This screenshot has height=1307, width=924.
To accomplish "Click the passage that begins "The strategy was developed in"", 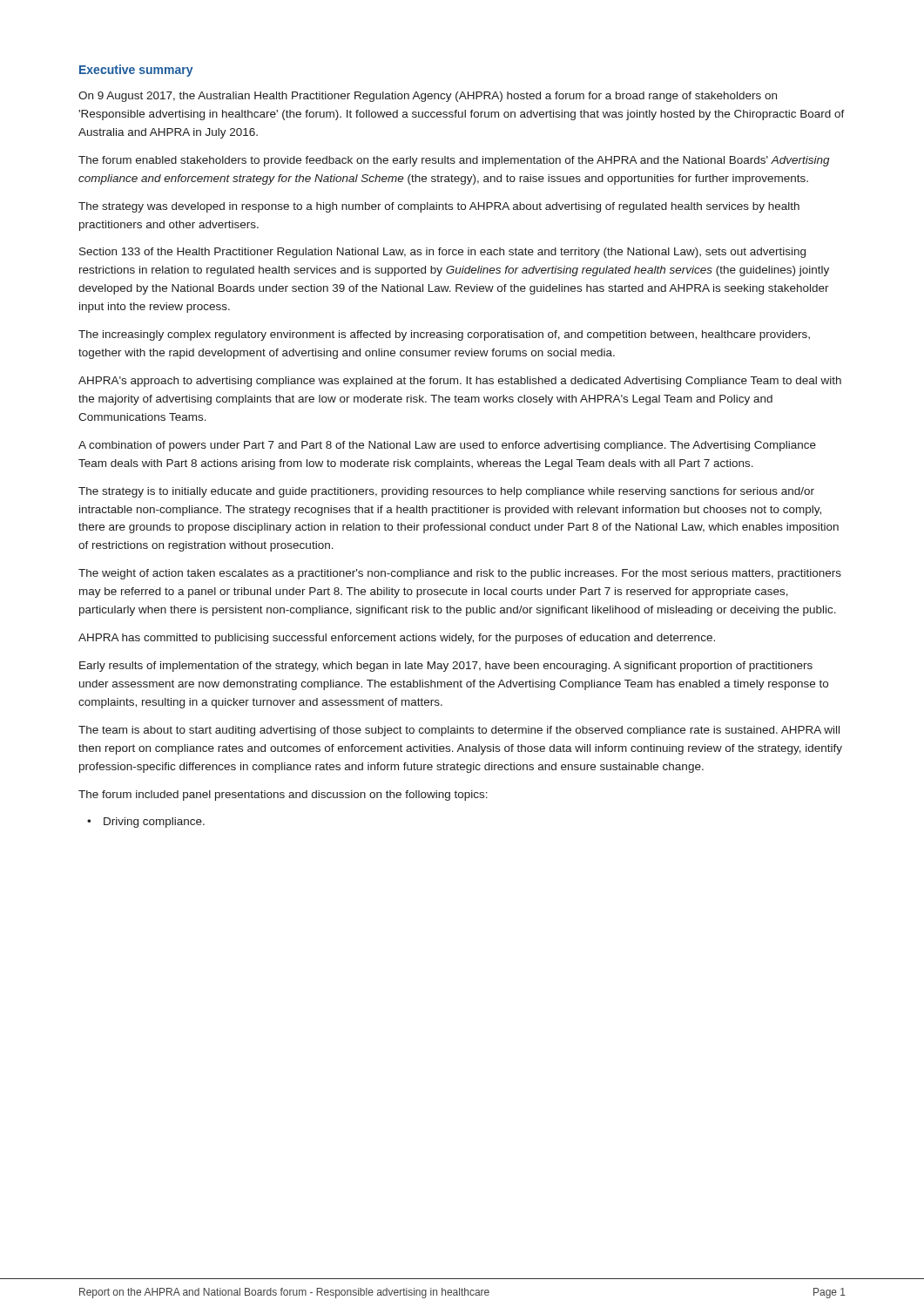I will 439,215.
